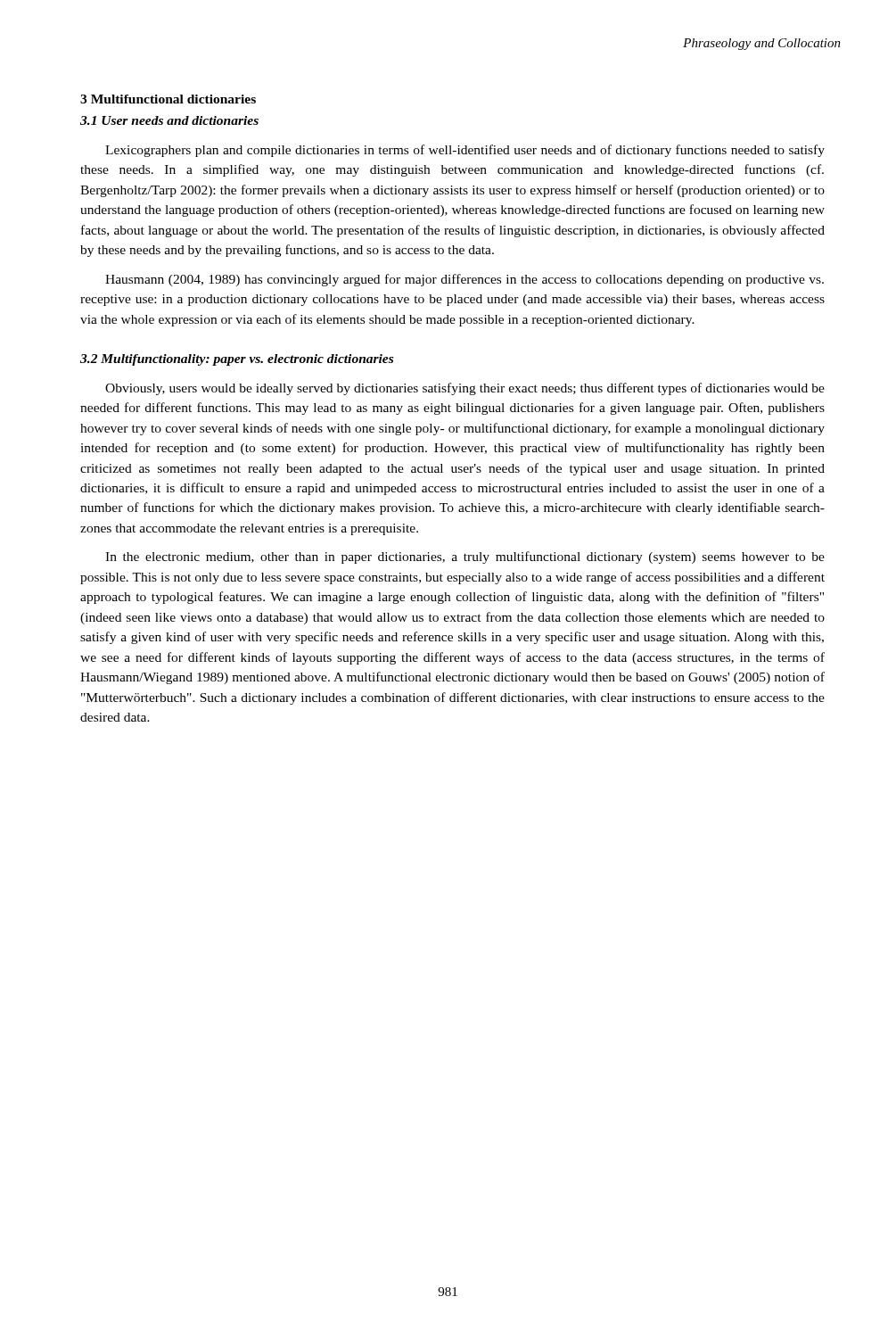Viewport: 896px width, 1338px height.
Task: Find the section header containing "3.2 Multifunctionality: paper vs. electronic"
Action: [237, 358]
